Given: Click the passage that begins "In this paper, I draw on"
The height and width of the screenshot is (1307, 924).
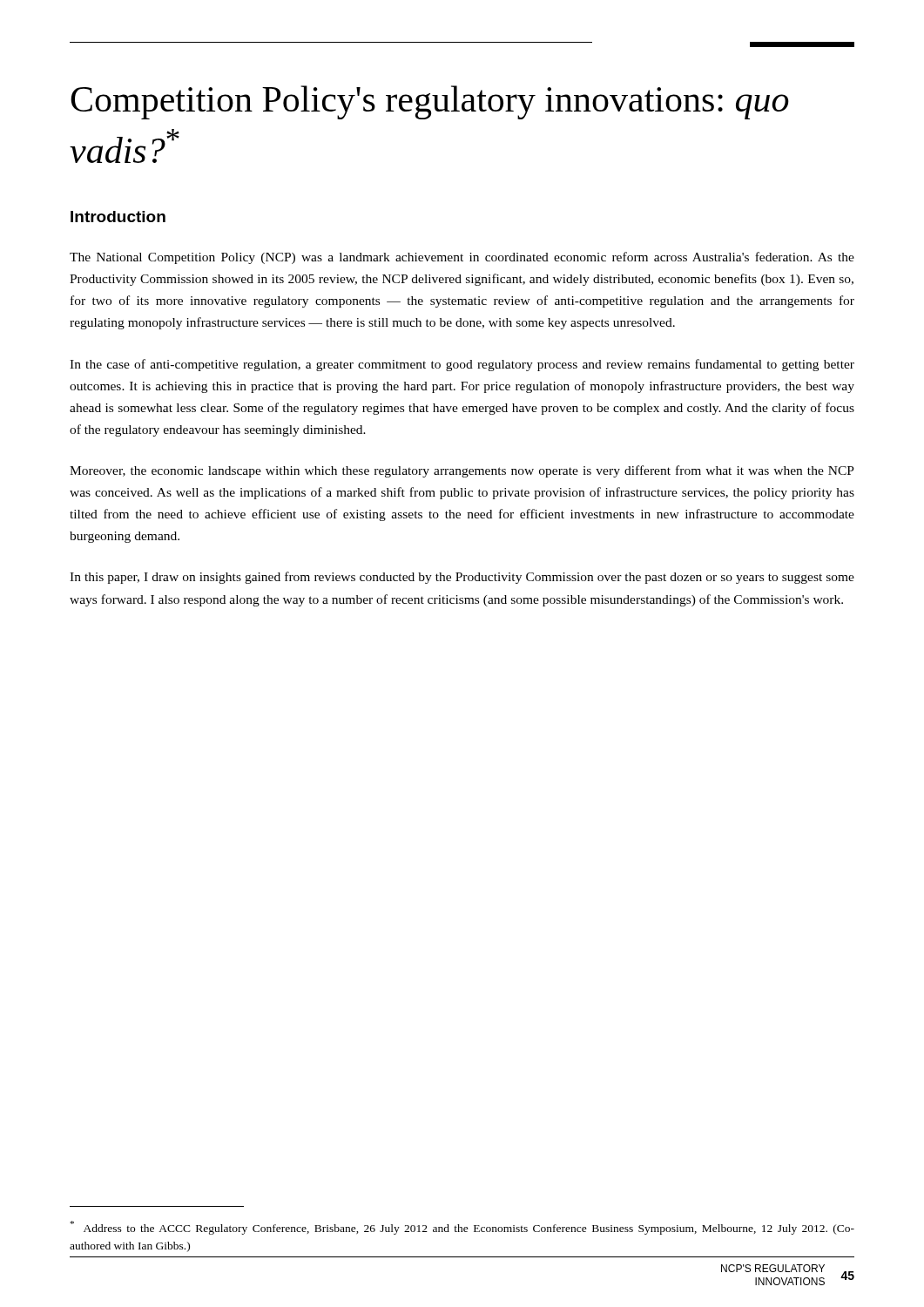Looking at the screenshot, I should pos(462,588).
